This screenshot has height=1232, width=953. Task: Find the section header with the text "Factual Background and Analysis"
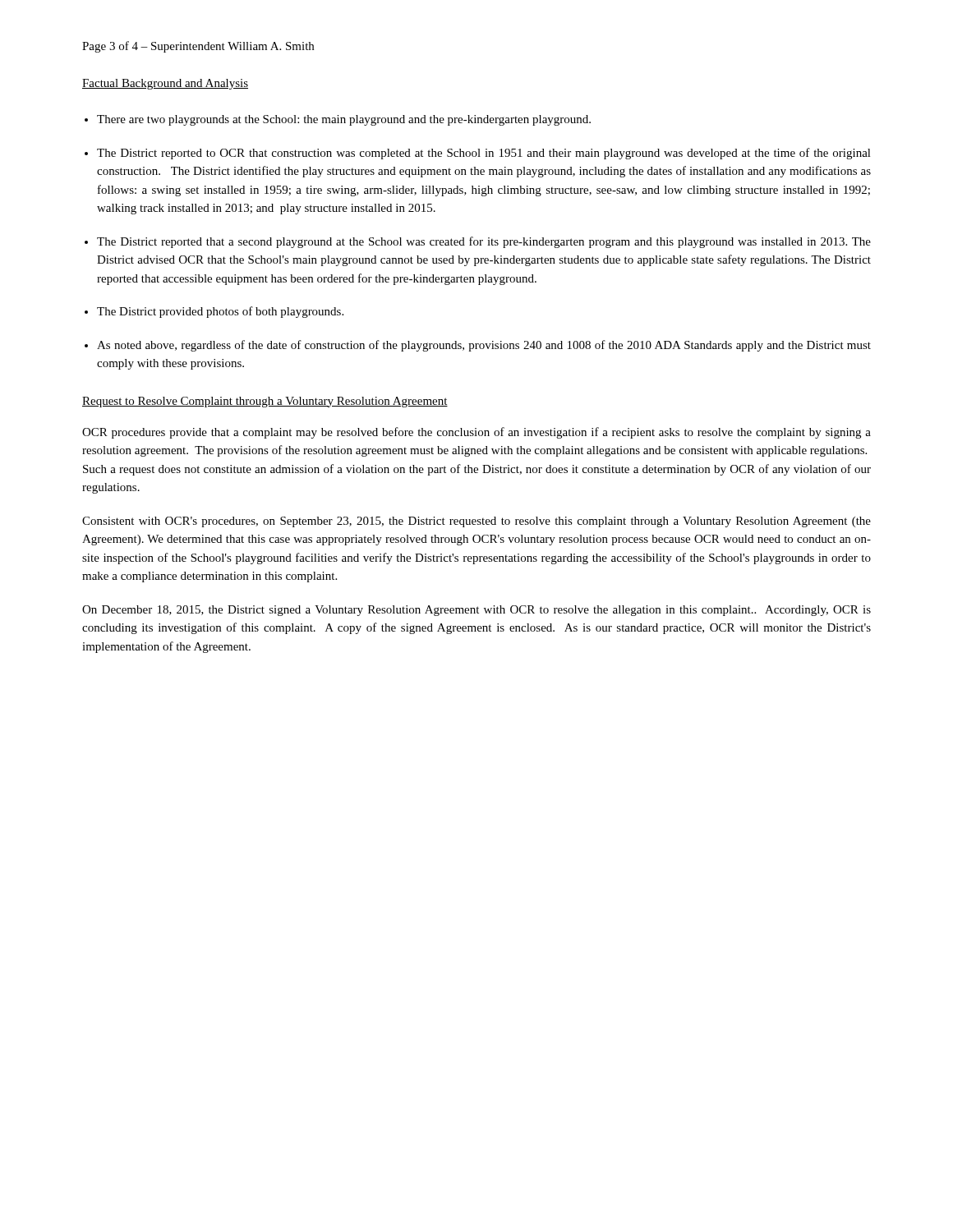pos(165,83)
